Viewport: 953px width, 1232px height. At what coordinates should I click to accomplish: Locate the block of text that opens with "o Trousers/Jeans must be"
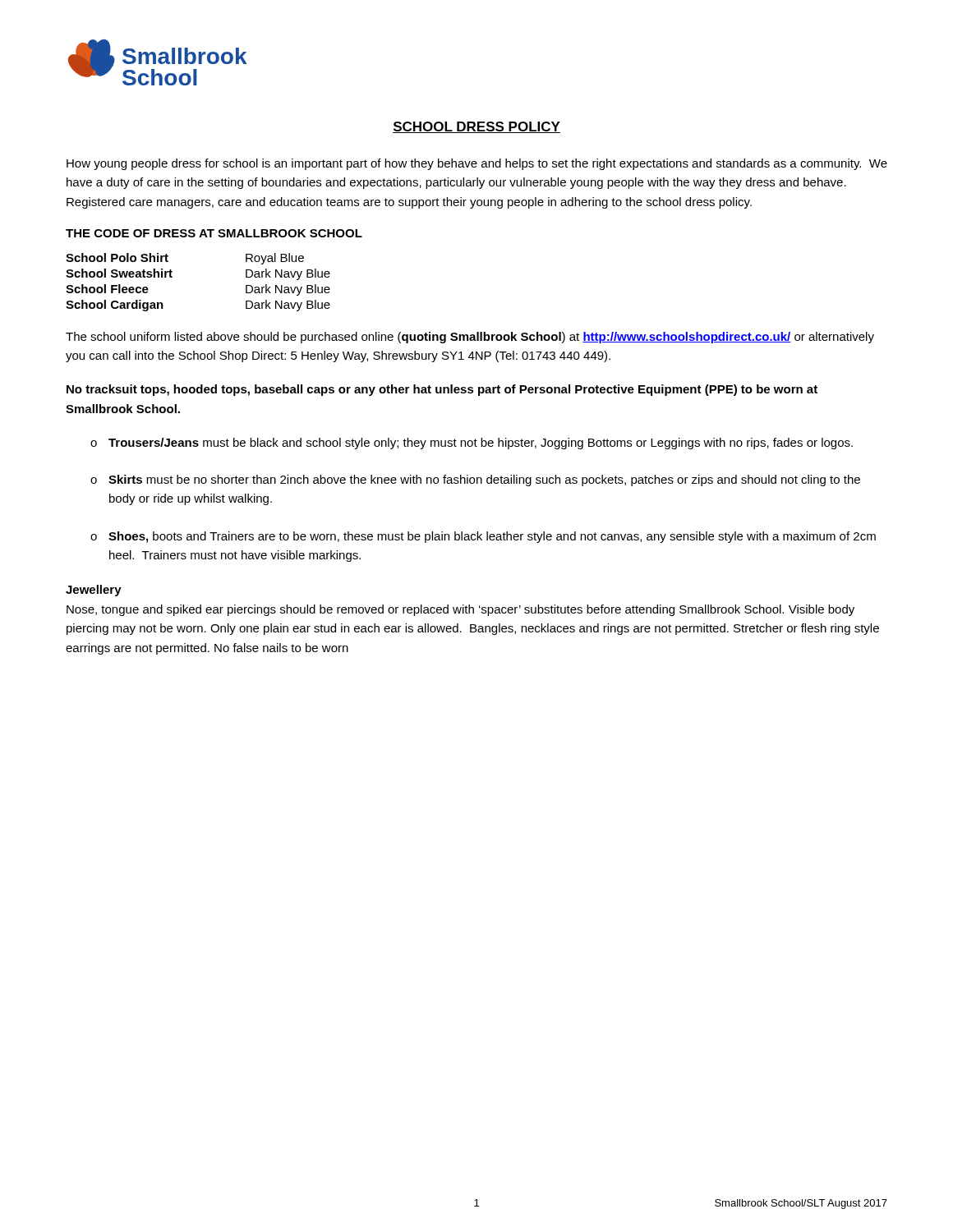489,442
